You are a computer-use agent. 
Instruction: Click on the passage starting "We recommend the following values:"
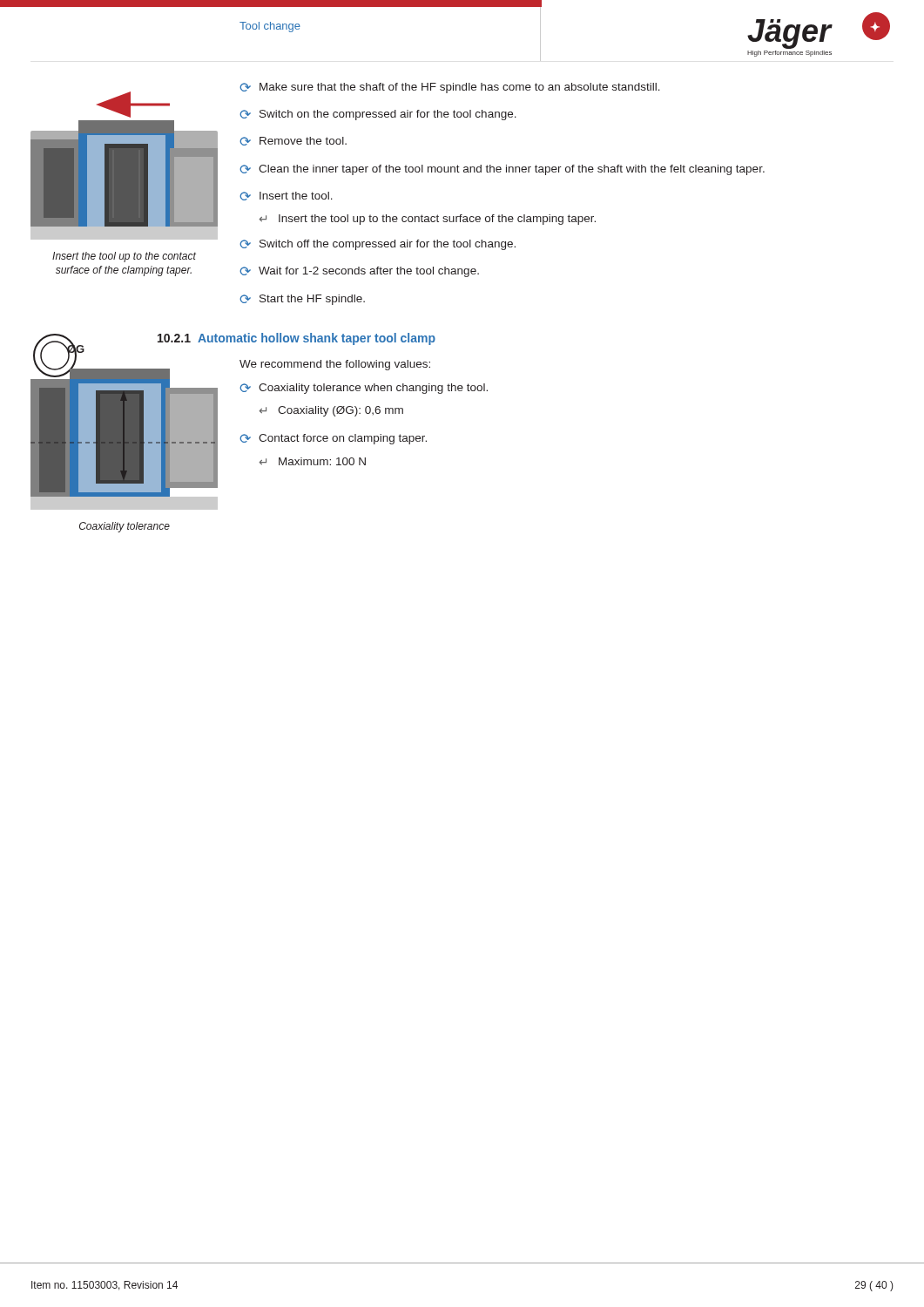point(335,364)
